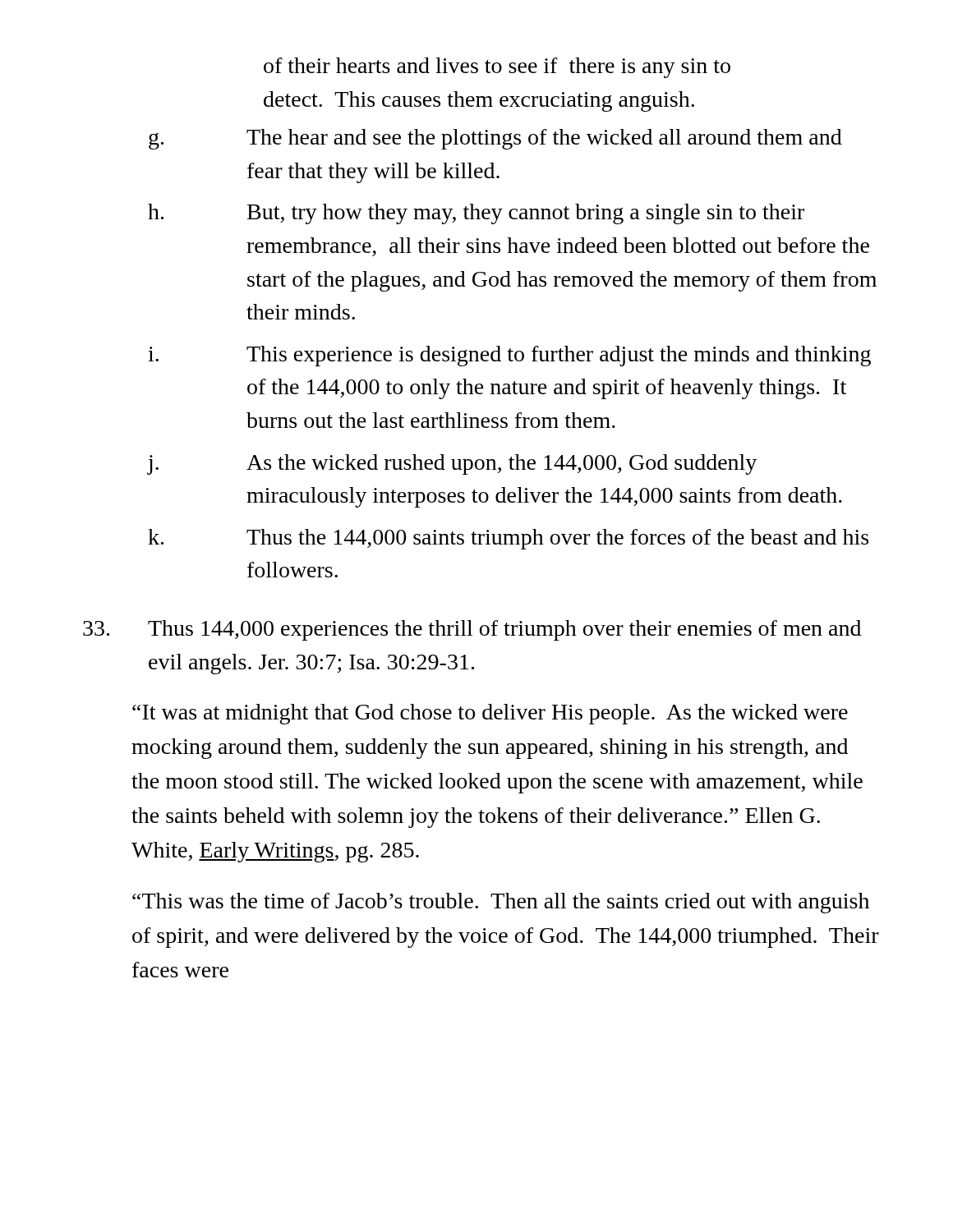Viewport: 953px width, 1232px height.
Task: Locate the passage starting "k. Thus the 144,000 saints triumph over"
Action: 513,554
